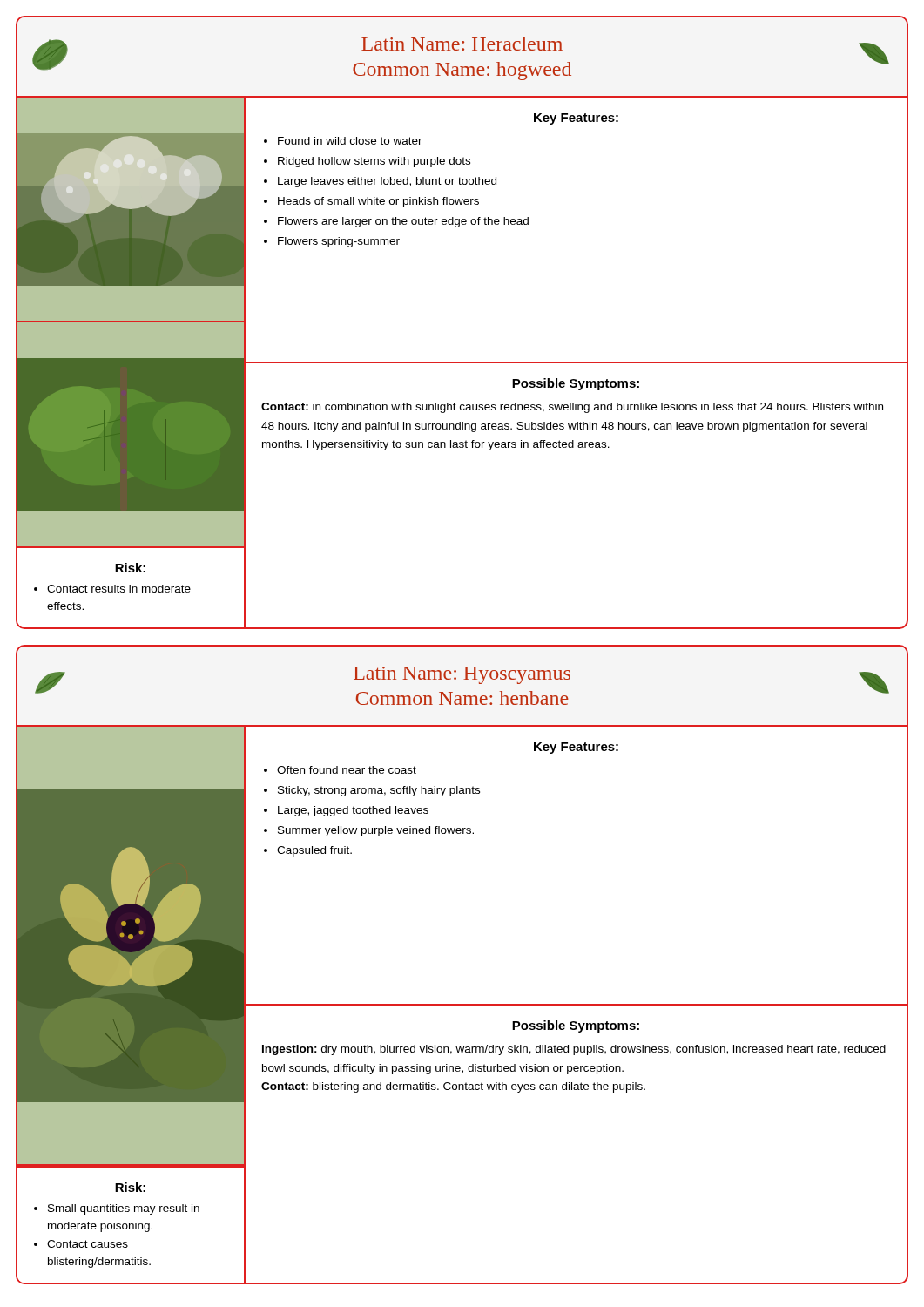Click on the list item that says "Ridged hollow stems with"
The height and width of the screenshot is (1307, 924).
click(374, 161)
